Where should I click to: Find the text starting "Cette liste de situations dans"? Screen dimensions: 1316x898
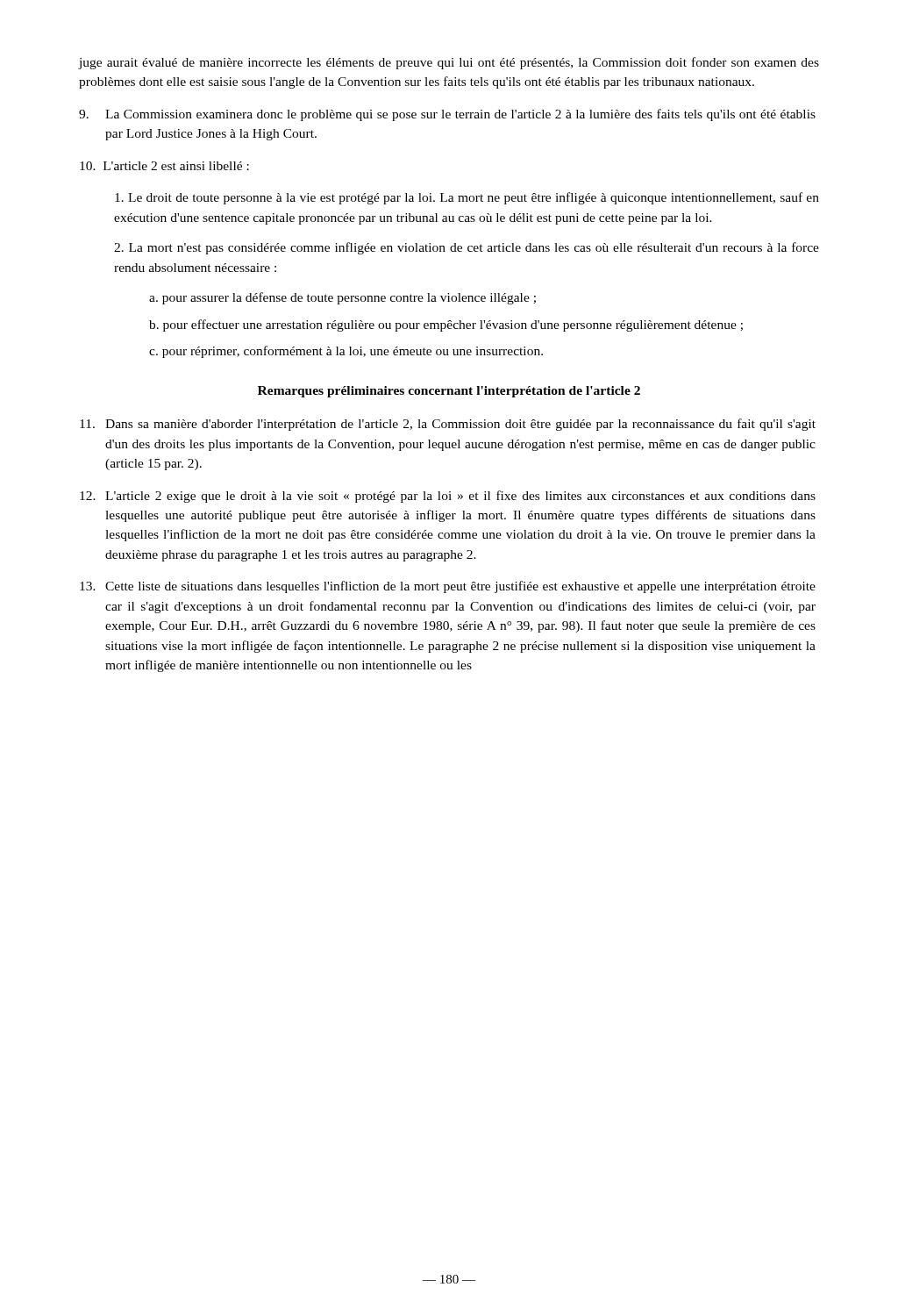(x=447, y=626)
